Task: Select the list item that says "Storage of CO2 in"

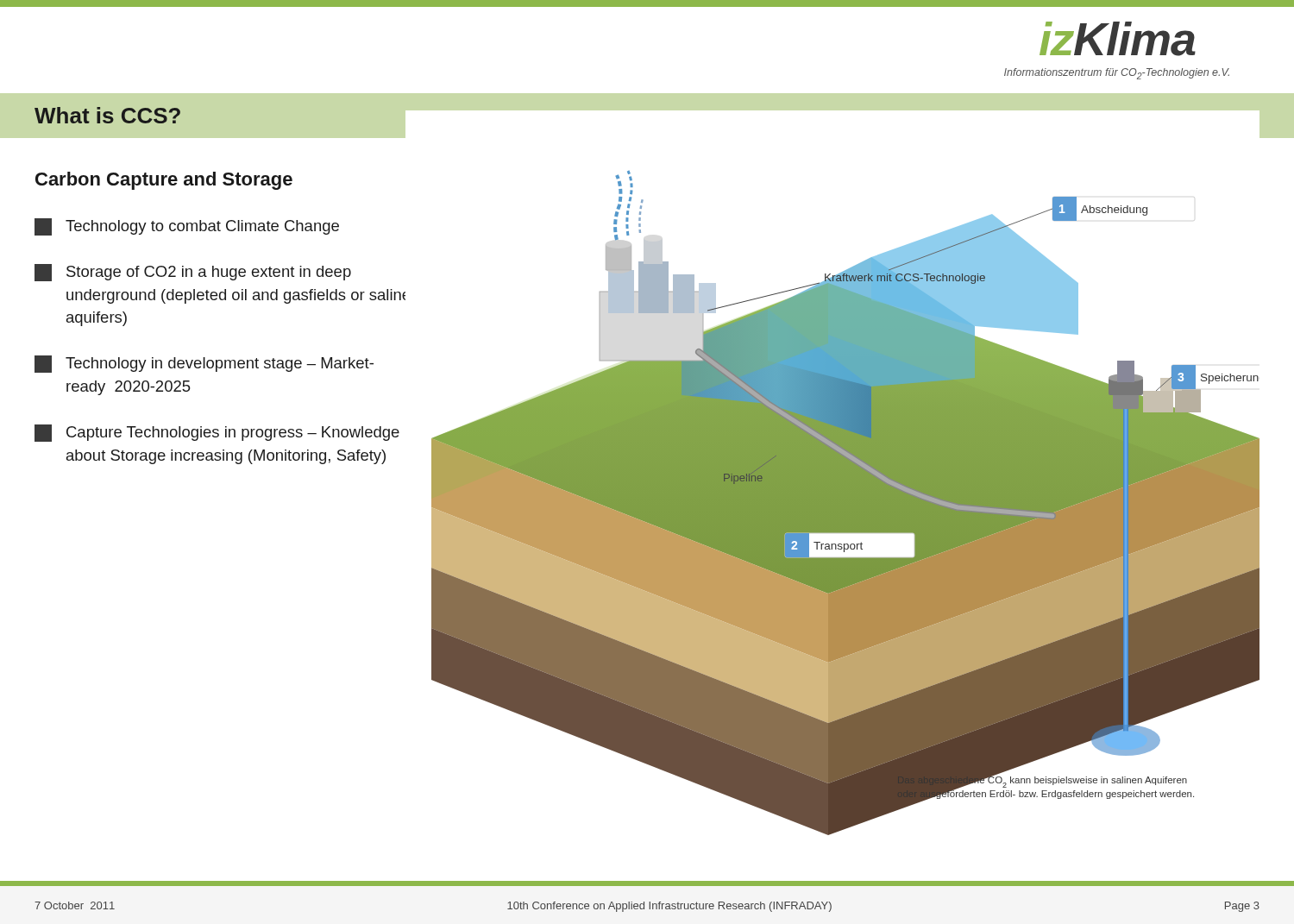Action: [x=224, y=295]
